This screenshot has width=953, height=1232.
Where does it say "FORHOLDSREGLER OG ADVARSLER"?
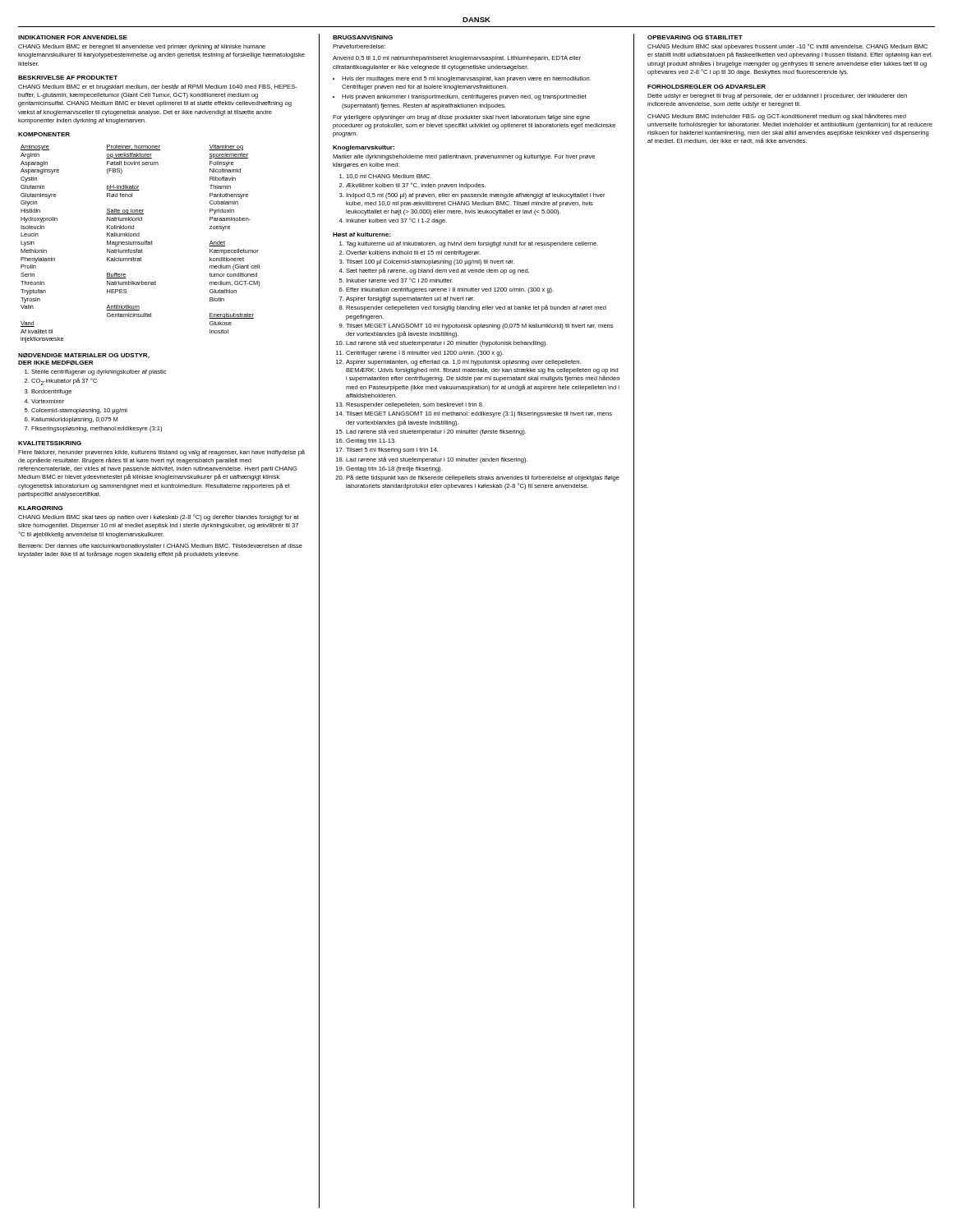coord(707,87)
